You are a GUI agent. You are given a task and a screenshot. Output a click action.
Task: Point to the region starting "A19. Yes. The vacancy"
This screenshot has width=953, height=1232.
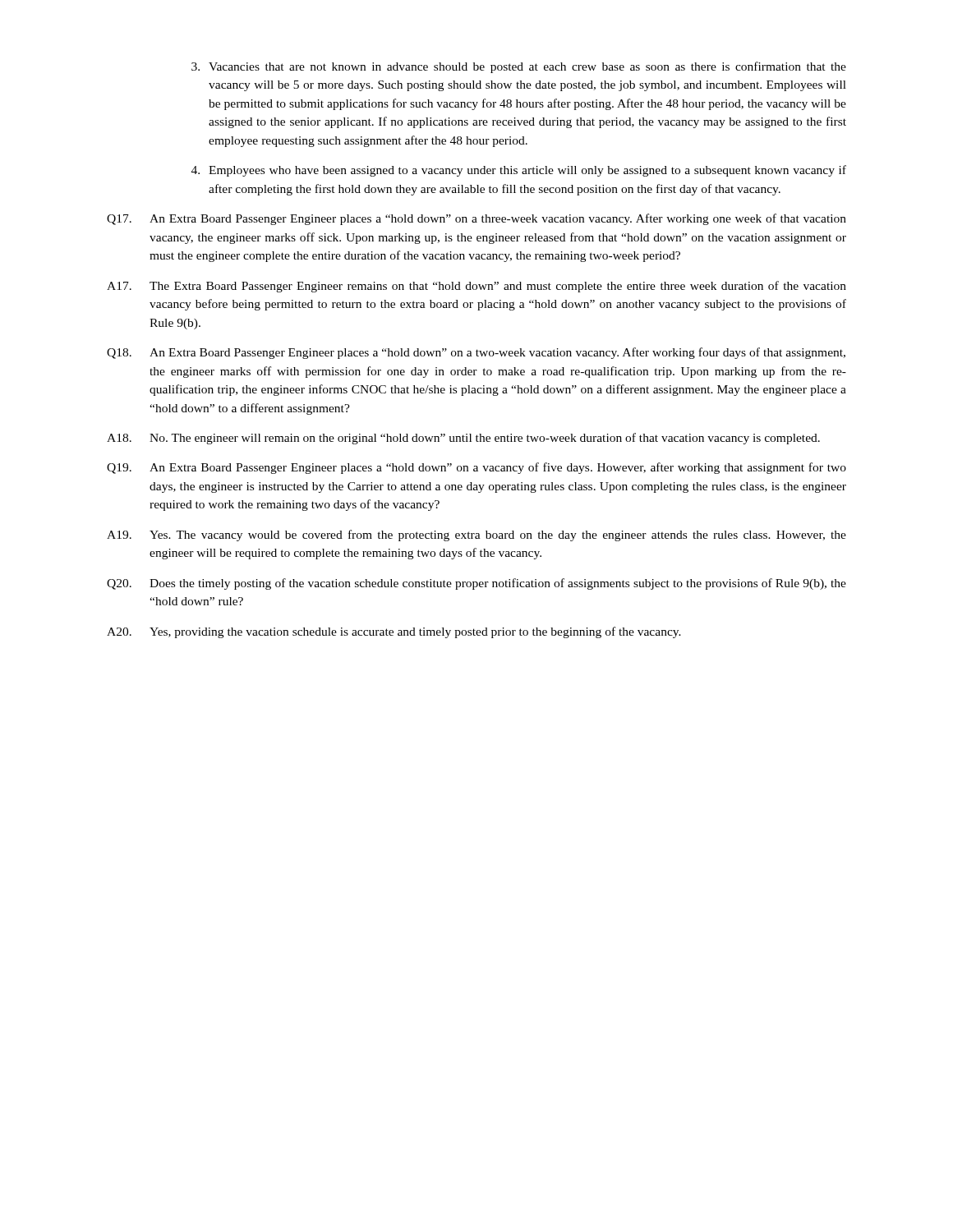tap(476, 544)
